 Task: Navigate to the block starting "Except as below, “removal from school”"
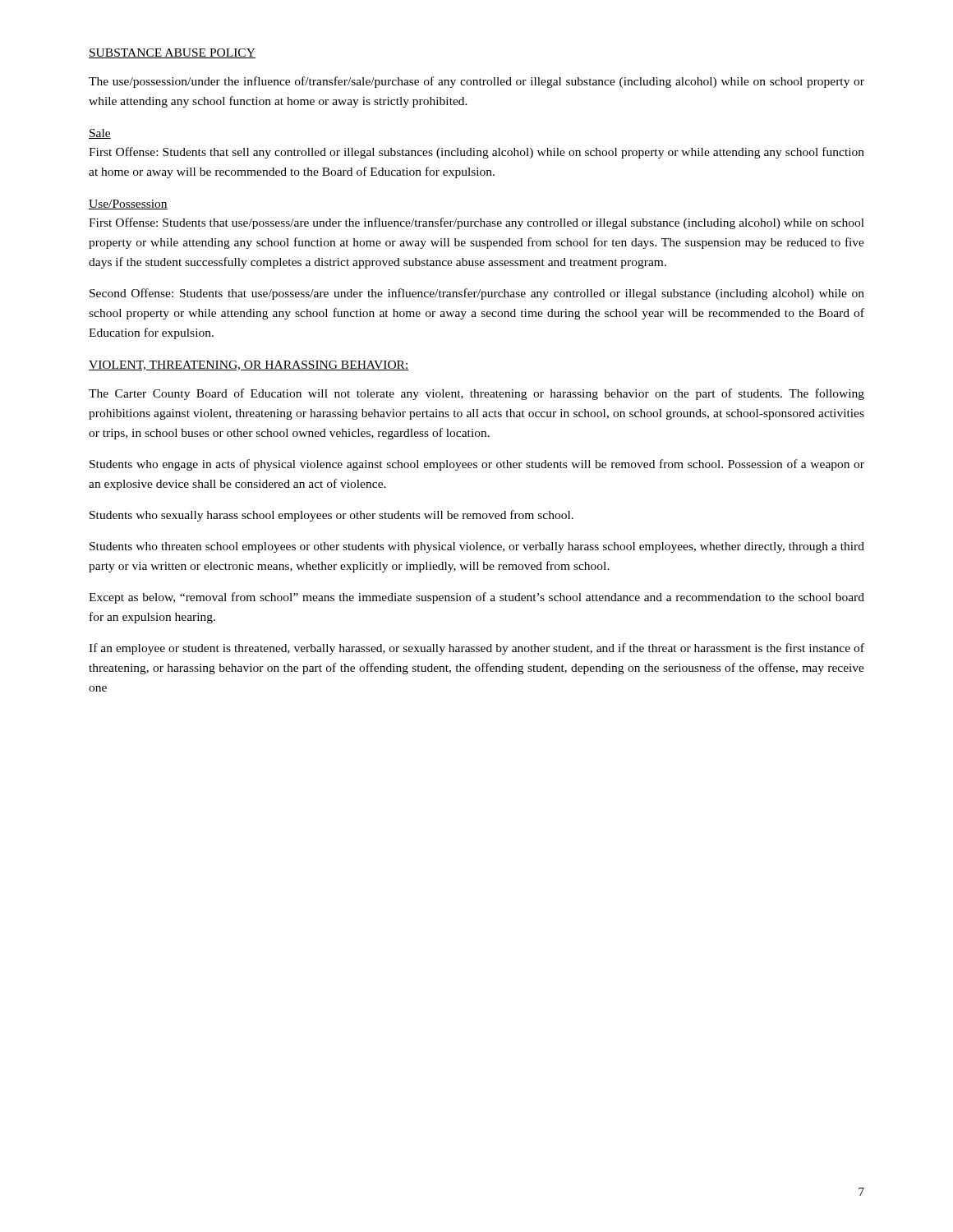(476, 607)
